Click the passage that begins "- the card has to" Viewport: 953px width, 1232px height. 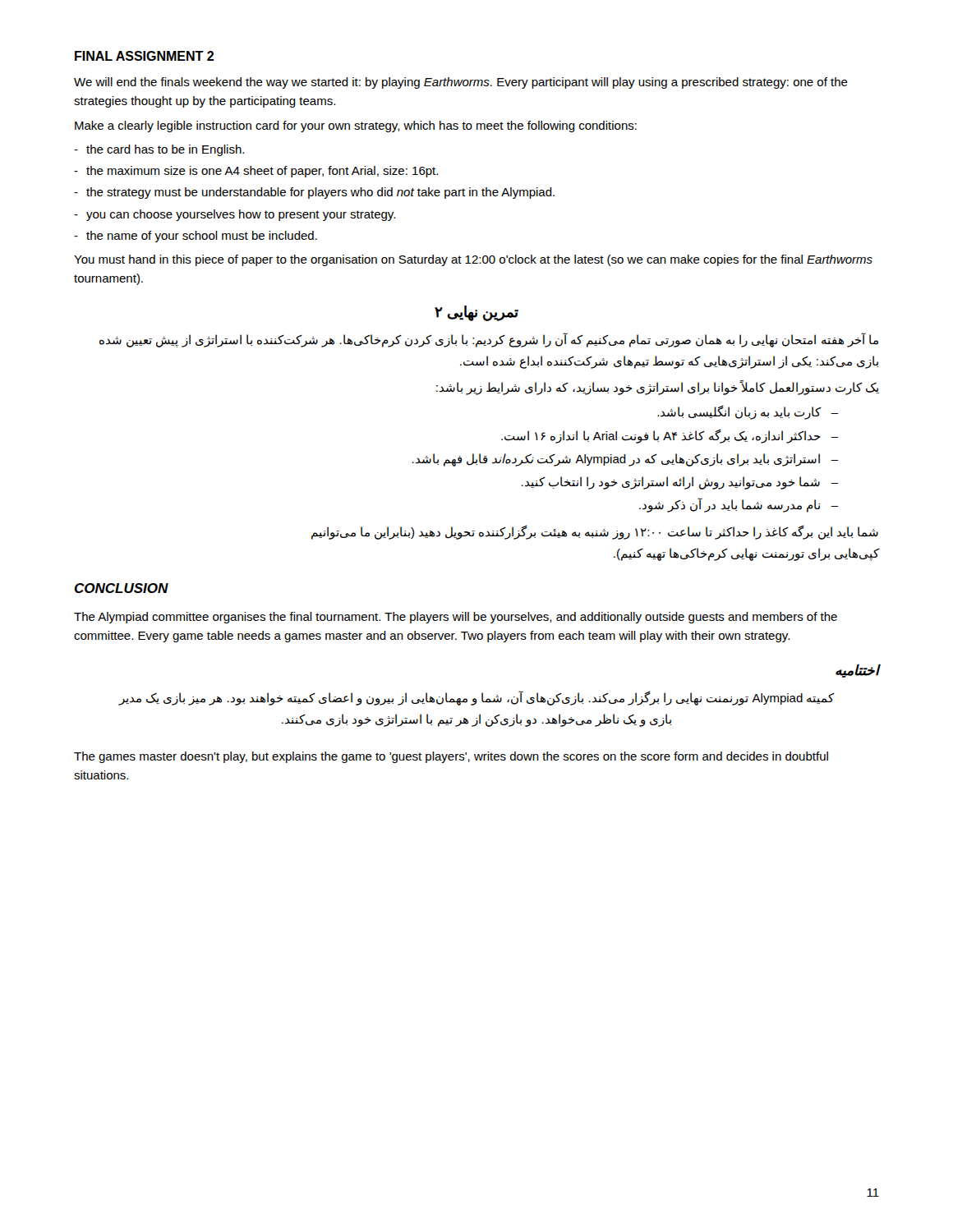pyautogui.click(x=160, y=149)
